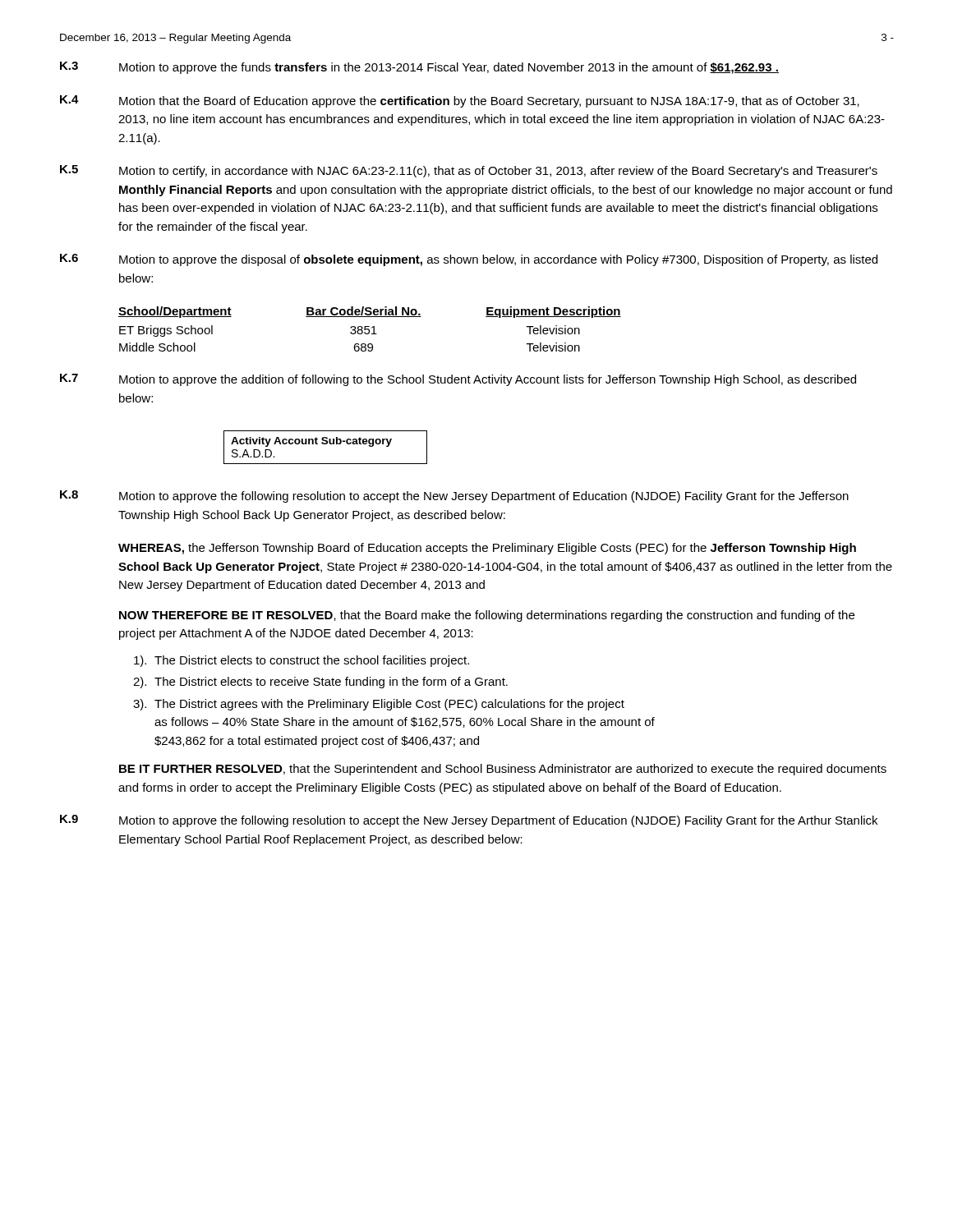This screenshot has width=953, height=1232.
Task: Find the list item that reads "K.6 Motion to approve the disposal of obsolete"
Action: (476, 269)
